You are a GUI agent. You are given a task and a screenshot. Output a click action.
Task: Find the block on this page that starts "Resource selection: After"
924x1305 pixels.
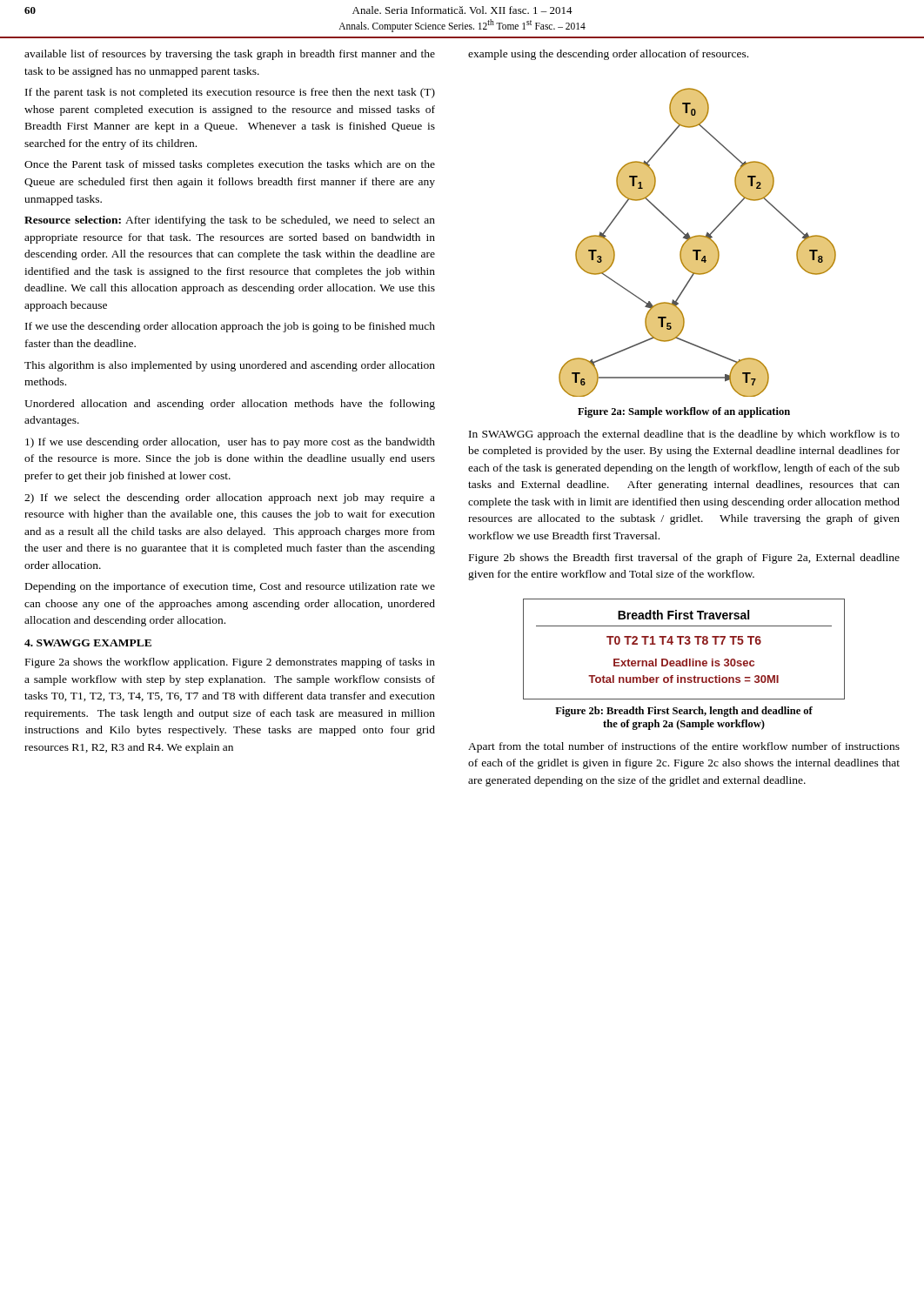[230, 263]
